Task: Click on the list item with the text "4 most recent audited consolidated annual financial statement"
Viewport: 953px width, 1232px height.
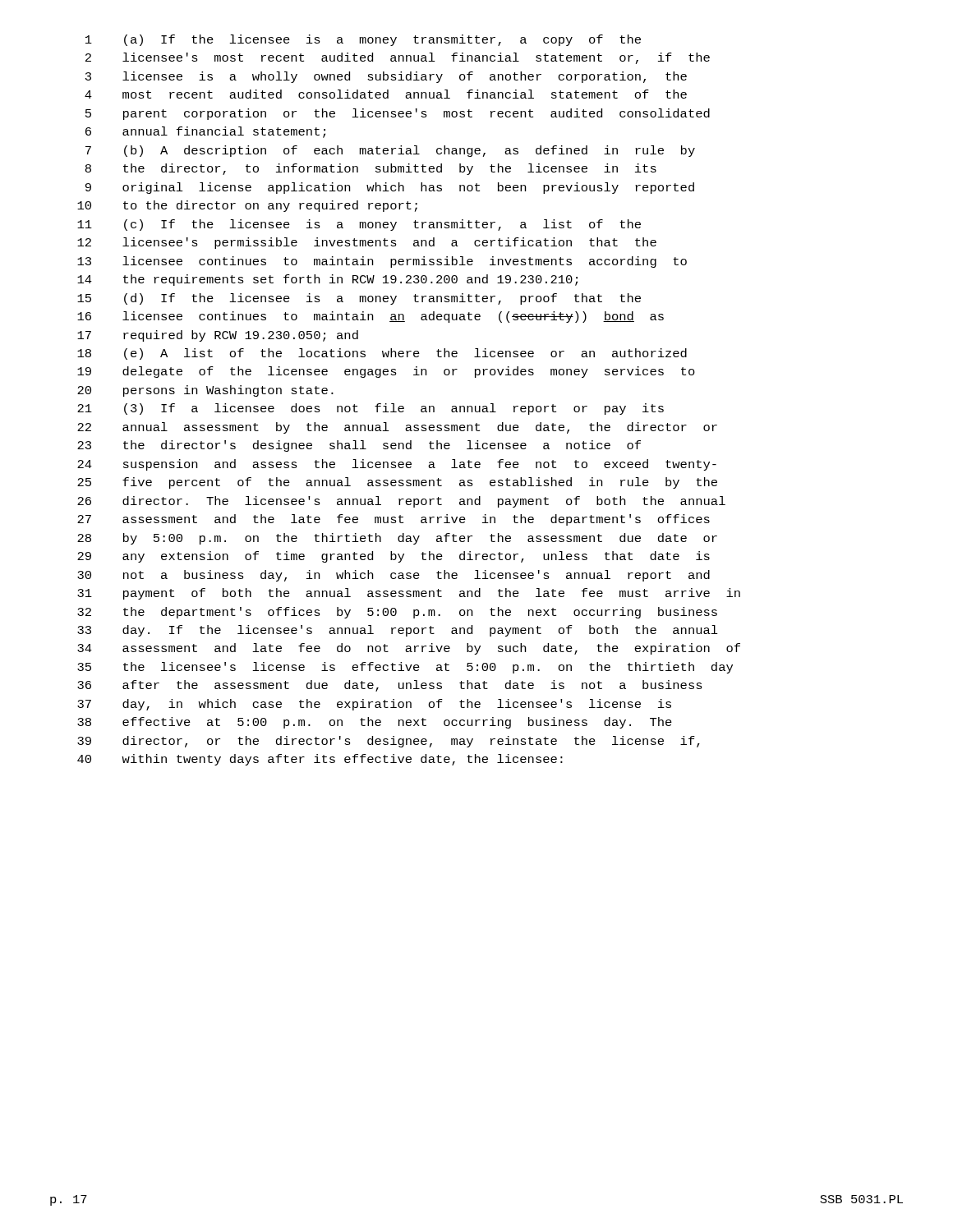Action: (476, 96)
